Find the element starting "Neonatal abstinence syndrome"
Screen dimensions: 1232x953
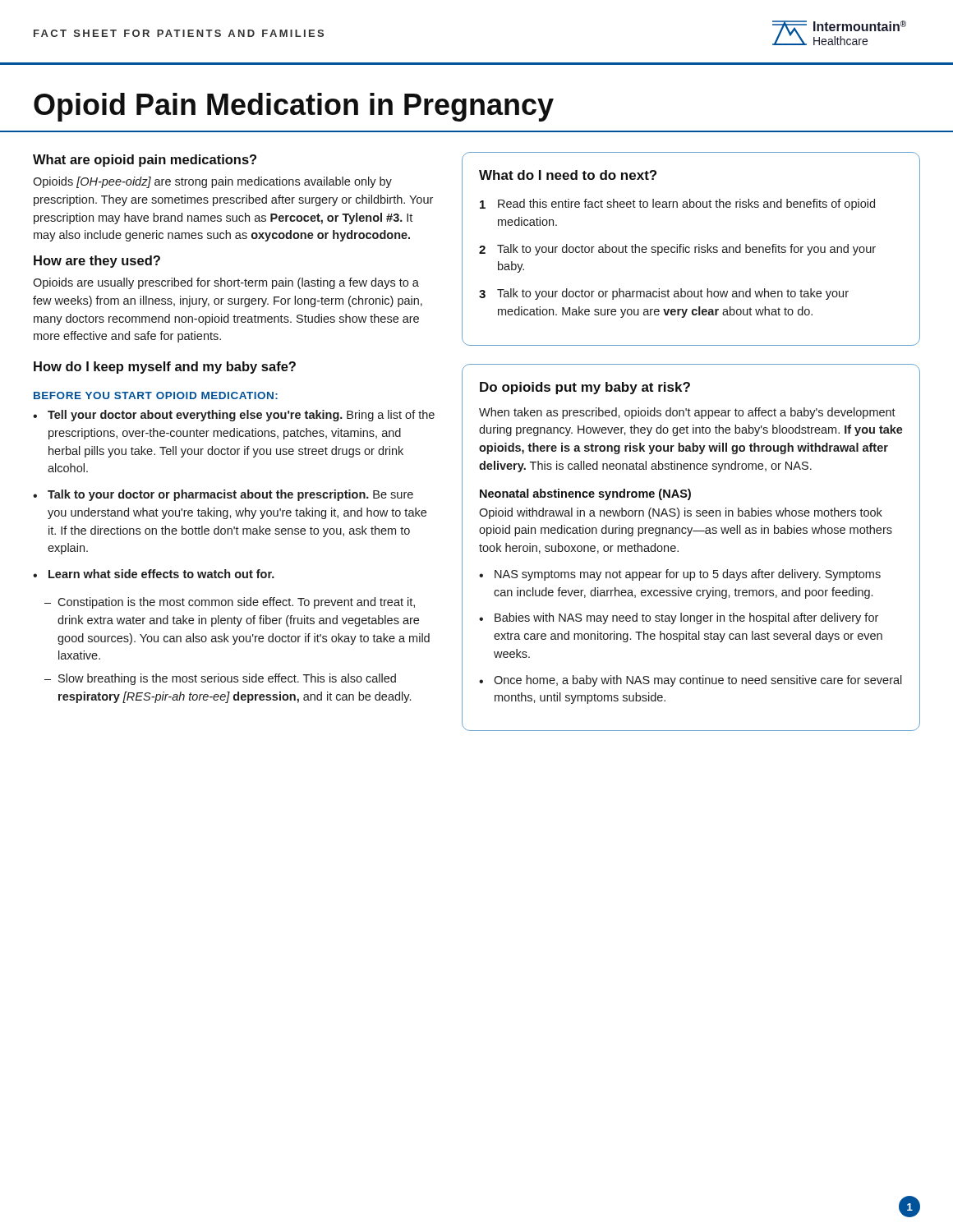point(691,493)
